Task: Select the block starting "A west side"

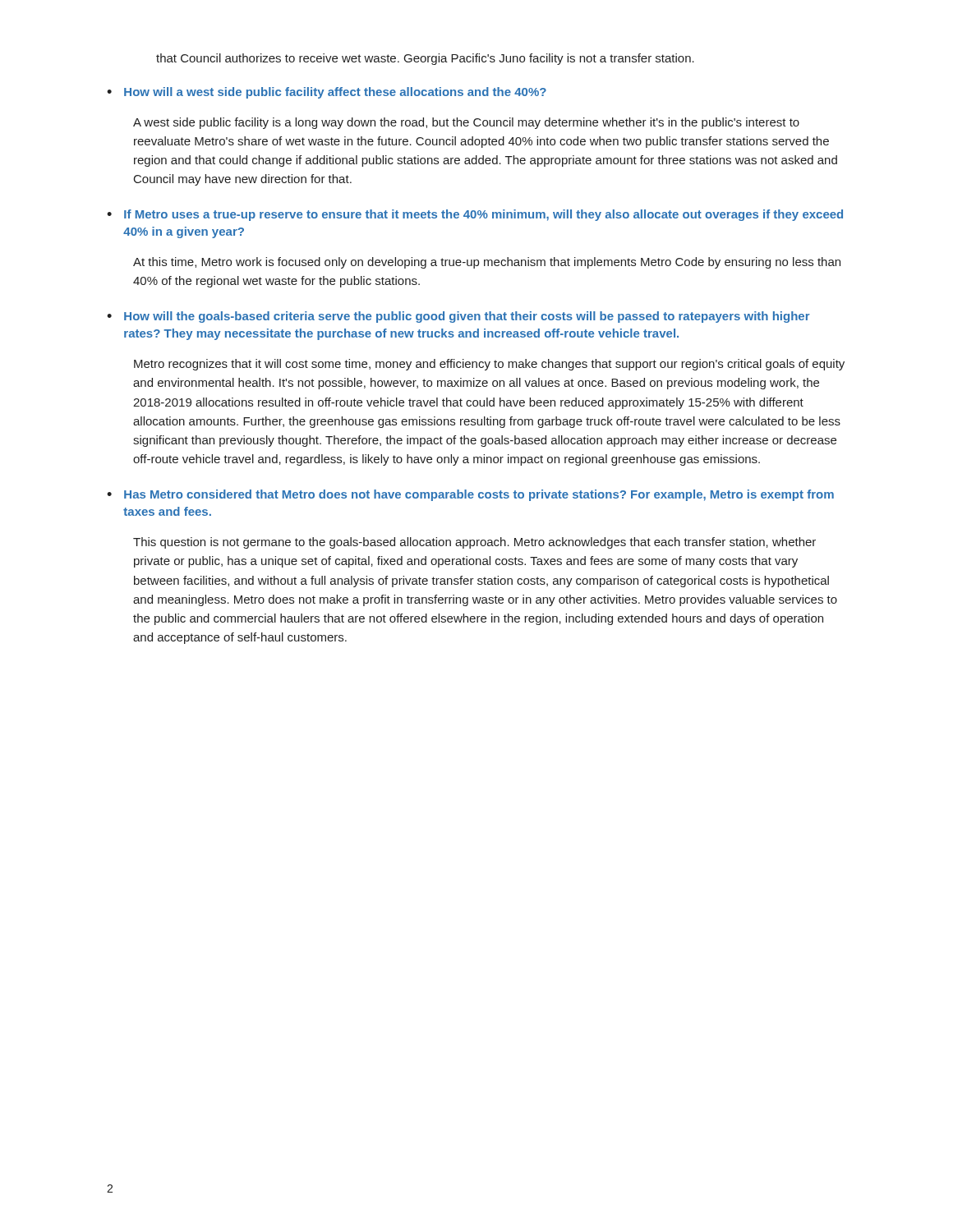Action: tap(485, 150)
